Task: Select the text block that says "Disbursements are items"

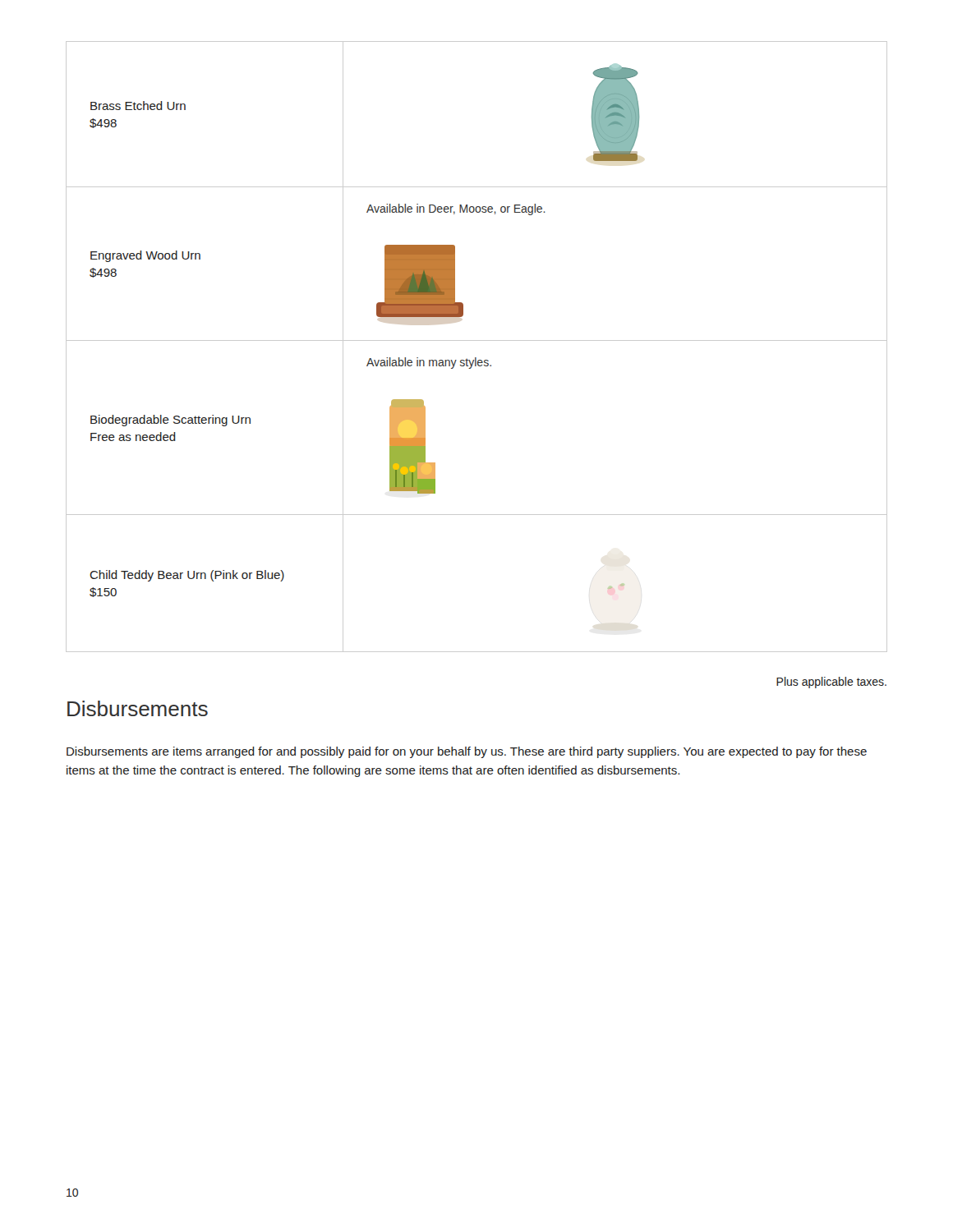Action: [x=466, y=761]
